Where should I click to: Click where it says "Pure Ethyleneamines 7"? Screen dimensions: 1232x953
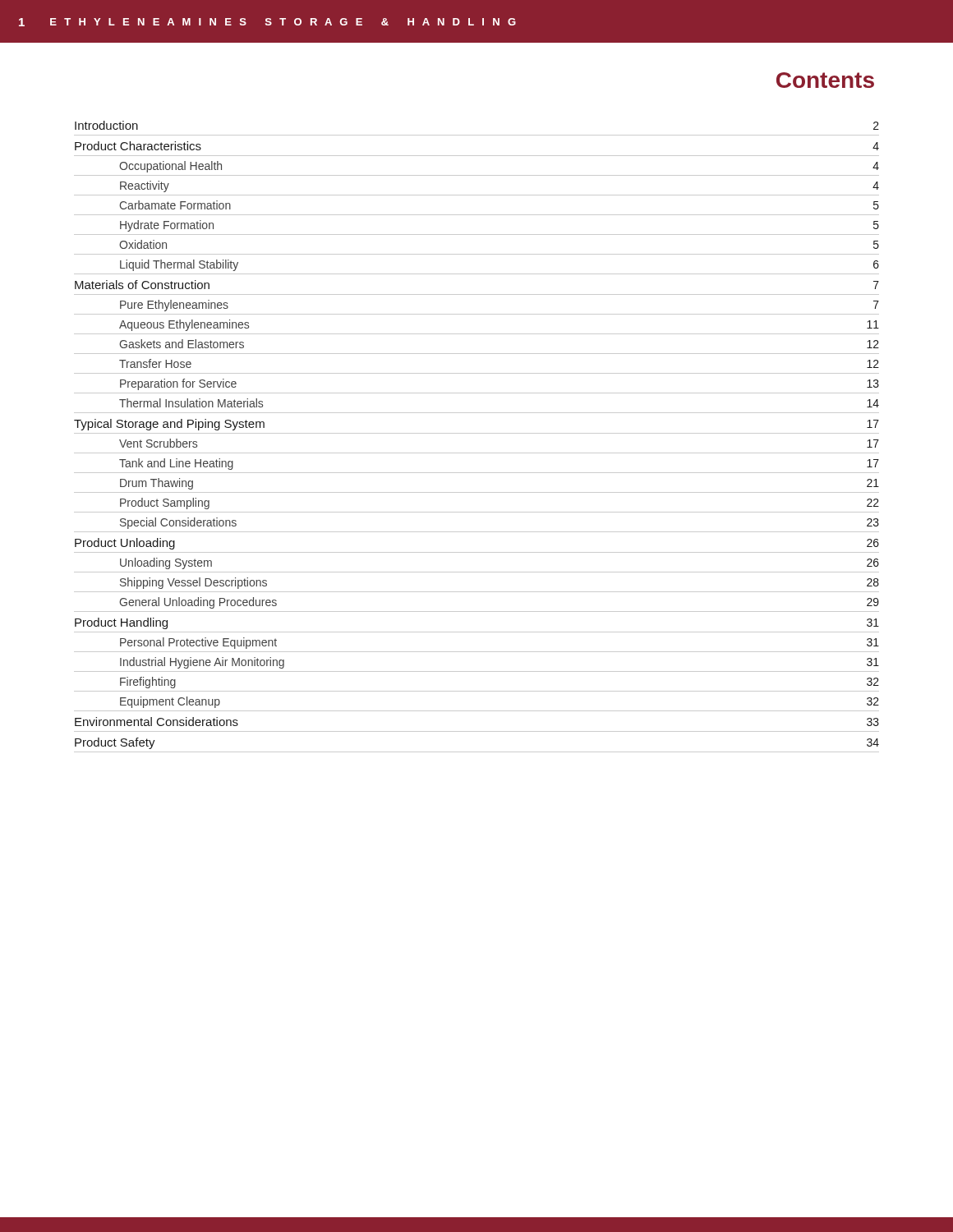coord(476,305)
